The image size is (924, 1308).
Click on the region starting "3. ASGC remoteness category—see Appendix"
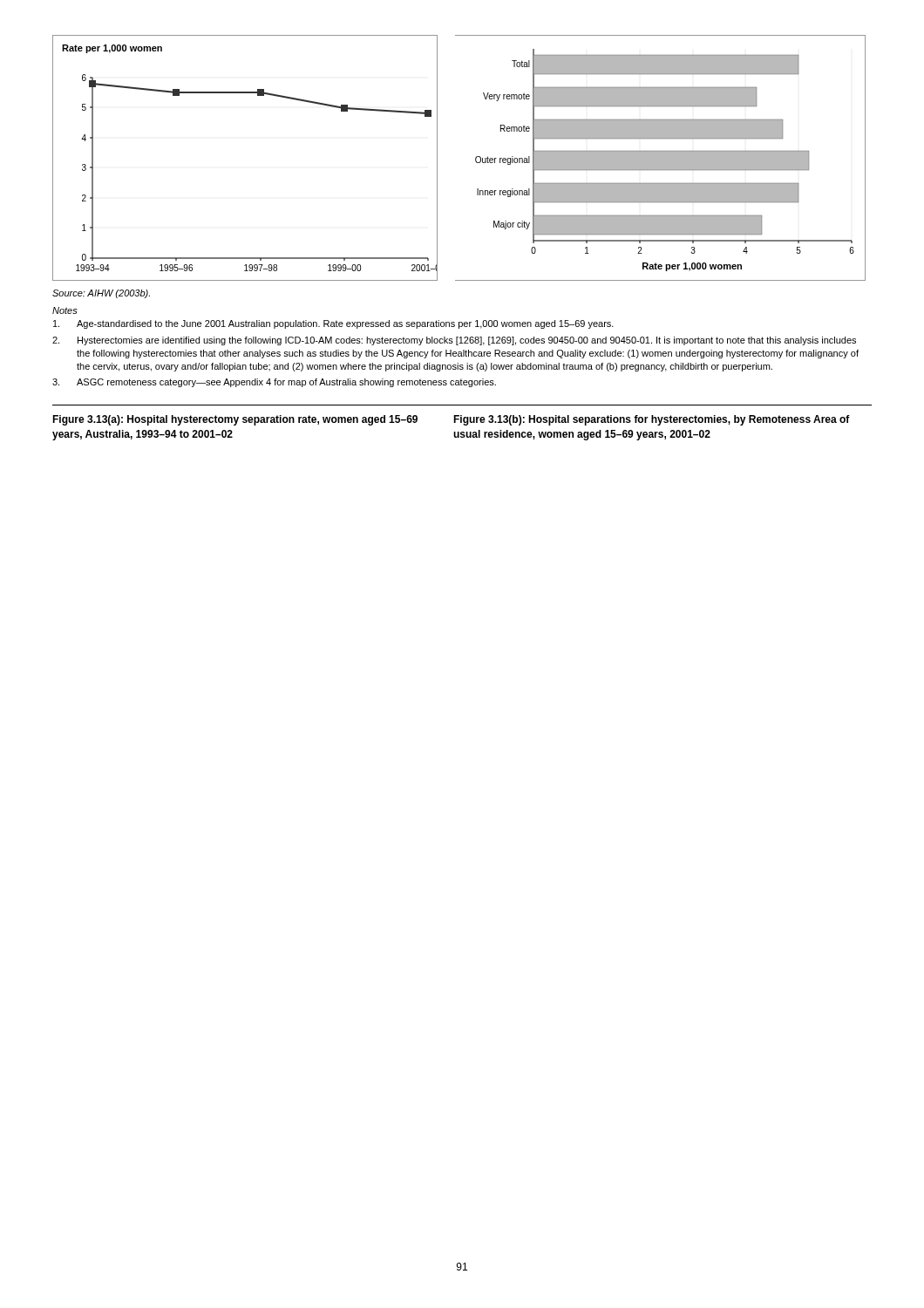(x=275, y=383)
